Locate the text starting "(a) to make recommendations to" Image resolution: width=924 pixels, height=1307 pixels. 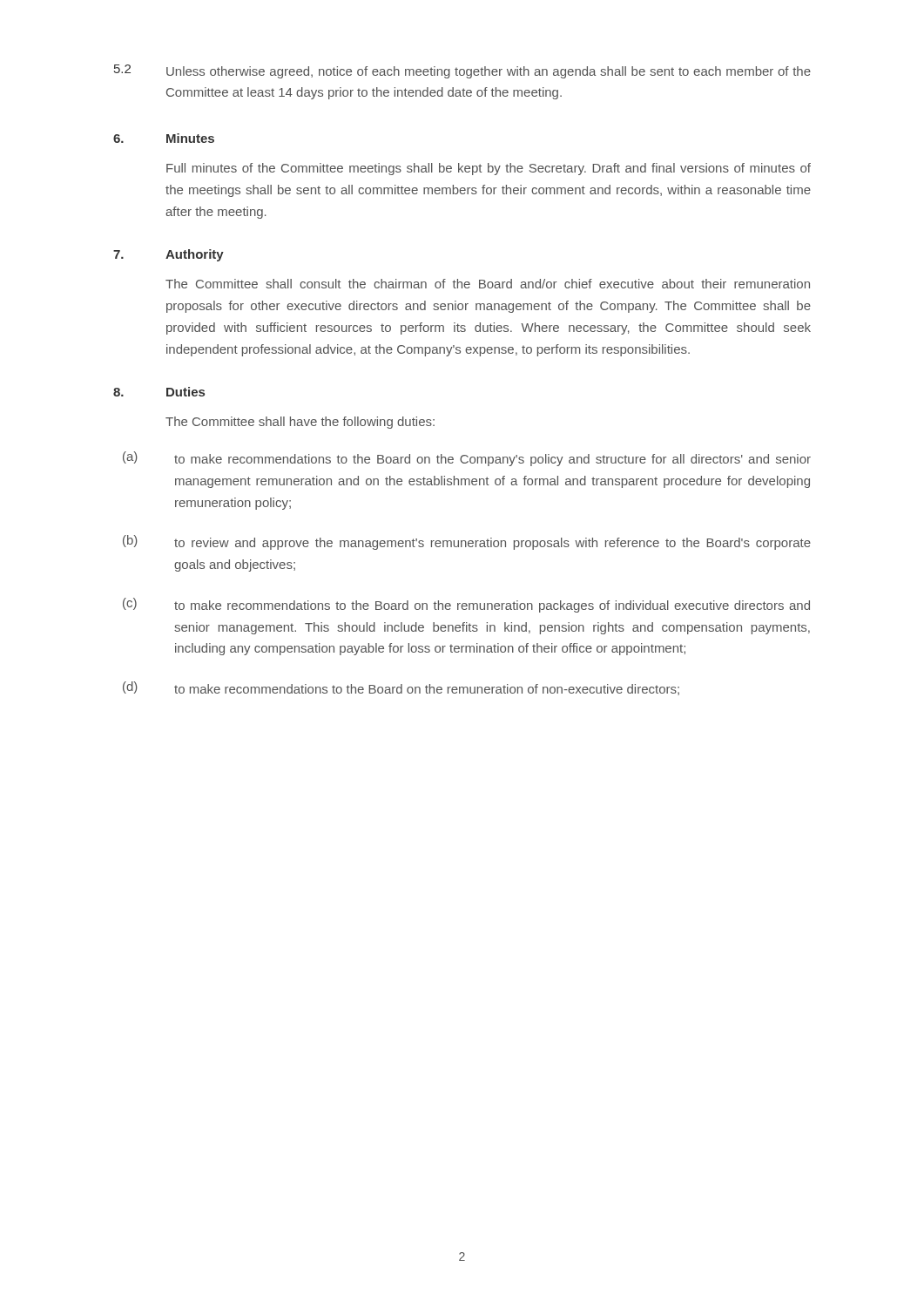click(462, 481)
